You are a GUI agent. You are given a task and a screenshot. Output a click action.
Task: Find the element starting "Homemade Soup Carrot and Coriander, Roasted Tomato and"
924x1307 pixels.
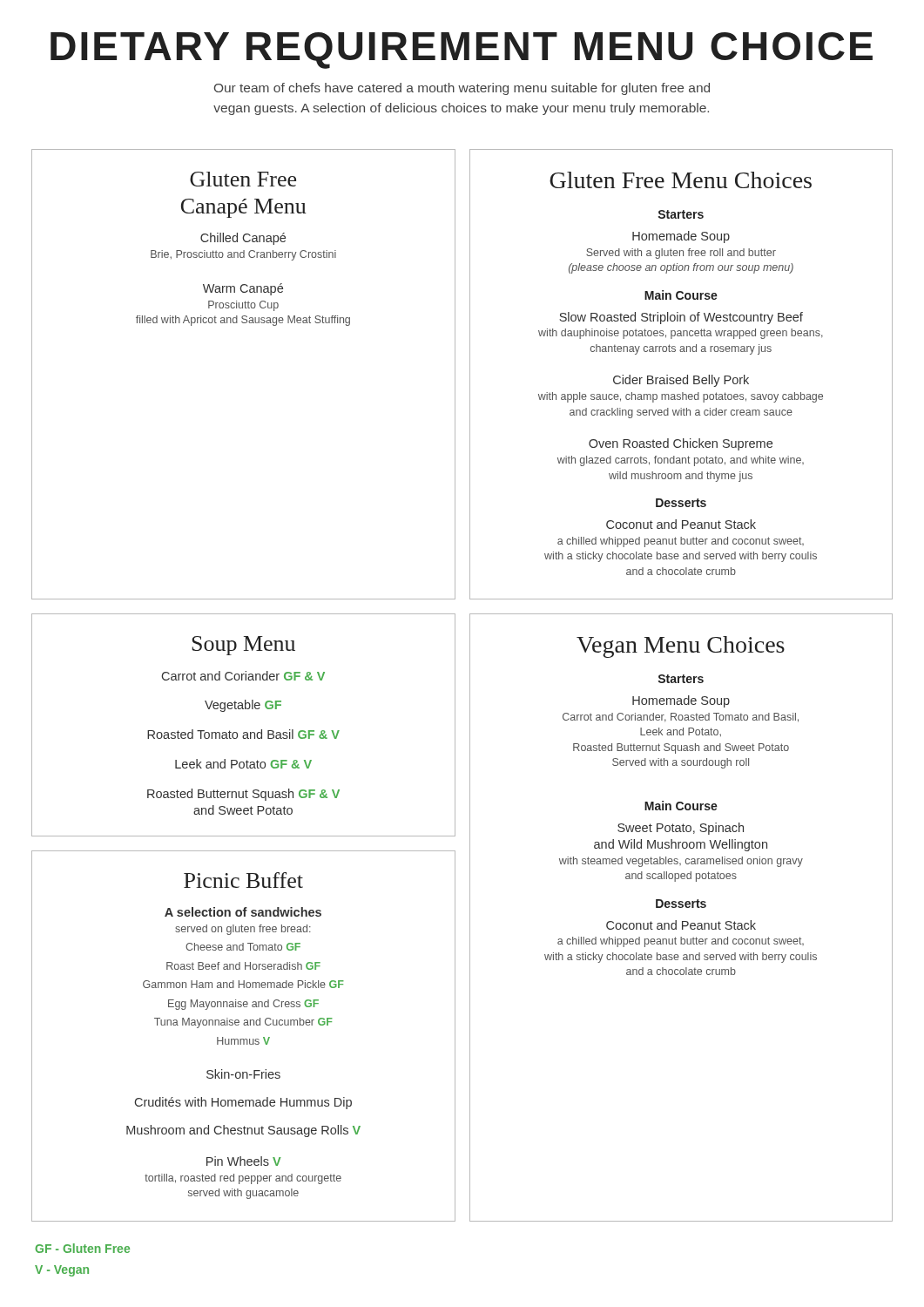(x=681, y=732)
